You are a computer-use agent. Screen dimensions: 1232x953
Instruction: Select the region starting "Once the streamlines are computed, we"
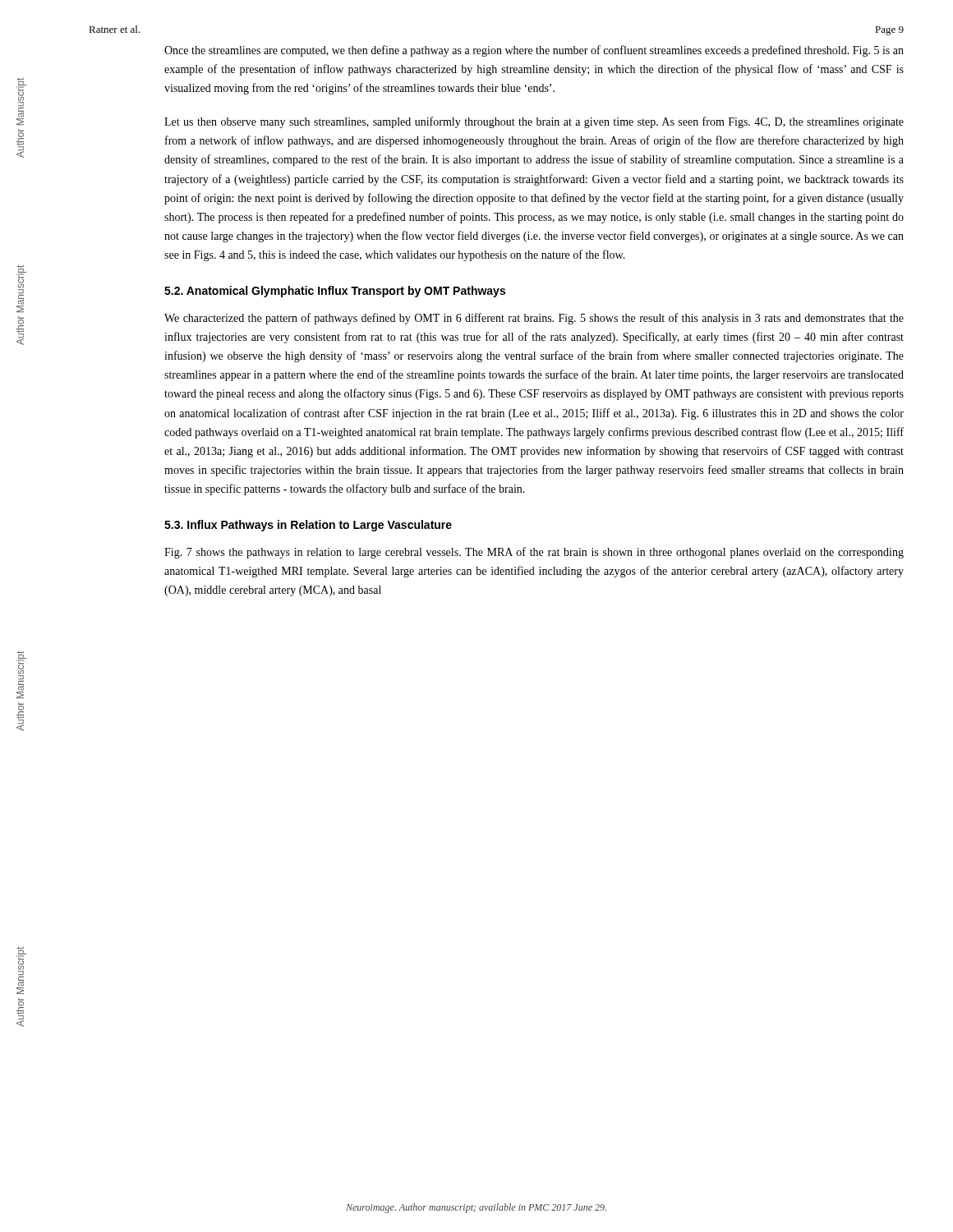pos(534,69)
